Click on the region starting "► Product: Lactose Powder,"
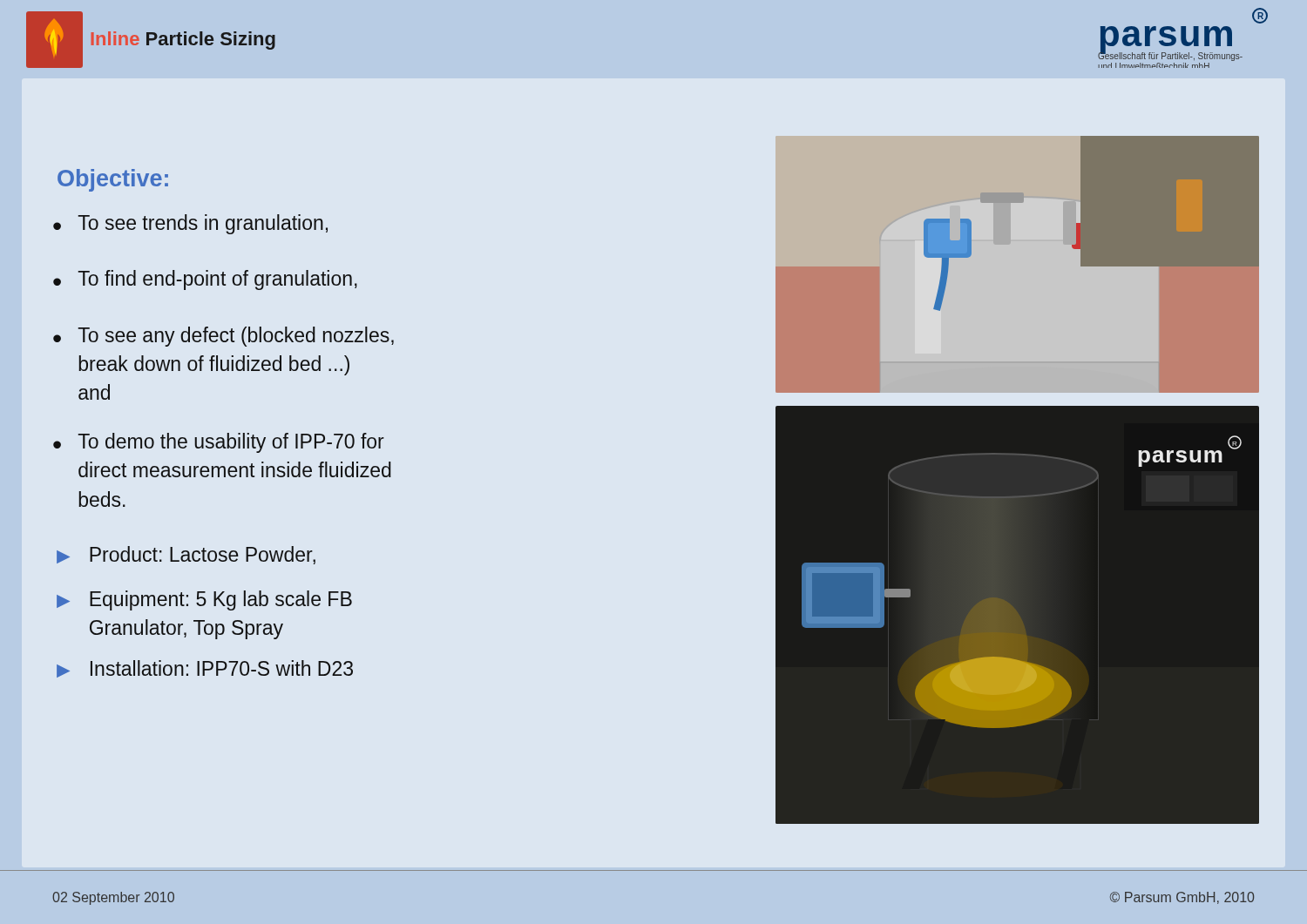The height and width of the screenshot is (924, 1307). click(185, 557)
